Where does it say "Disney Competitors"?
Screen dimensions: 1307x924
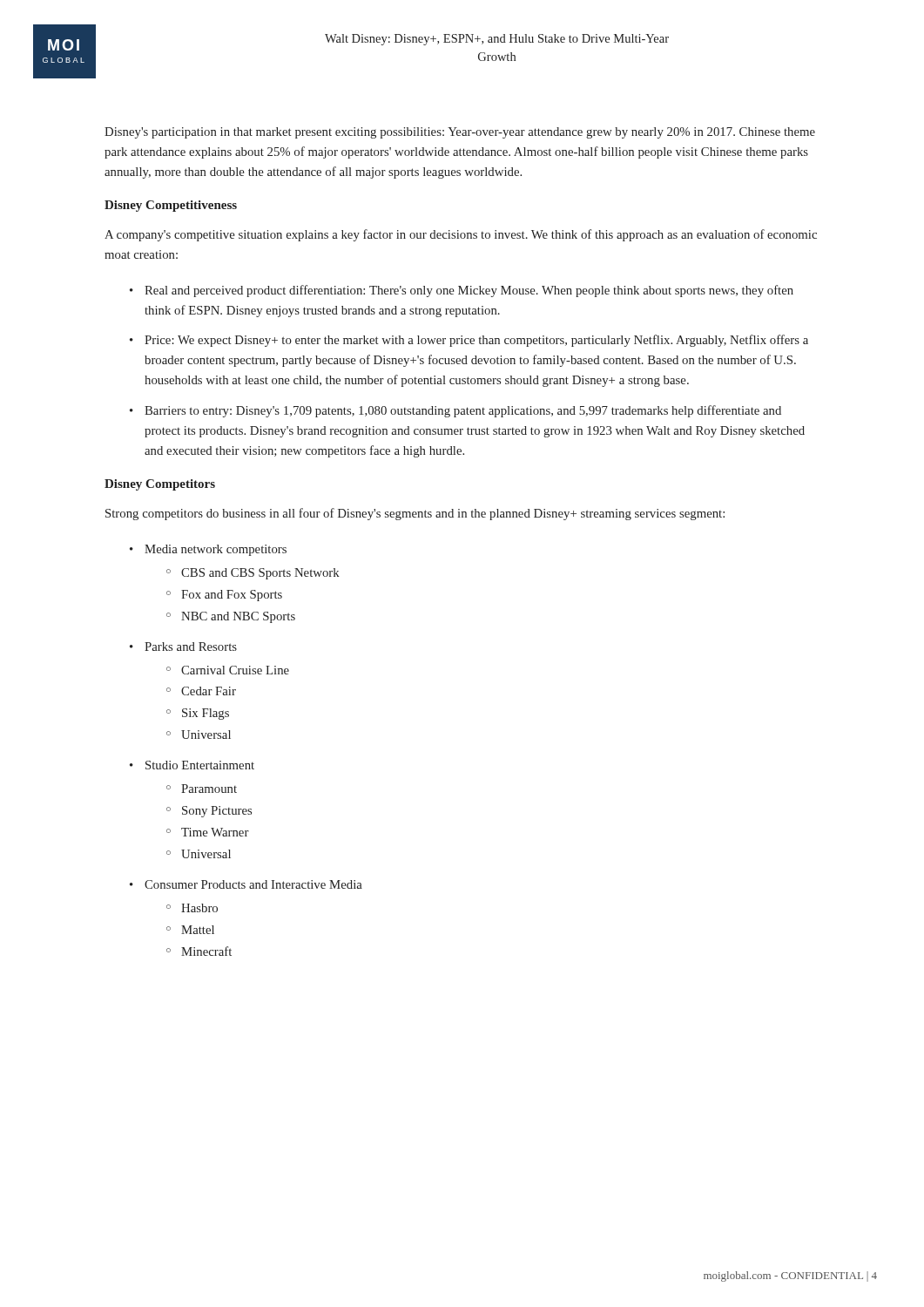pyautogui.click(x=160, y=484)
